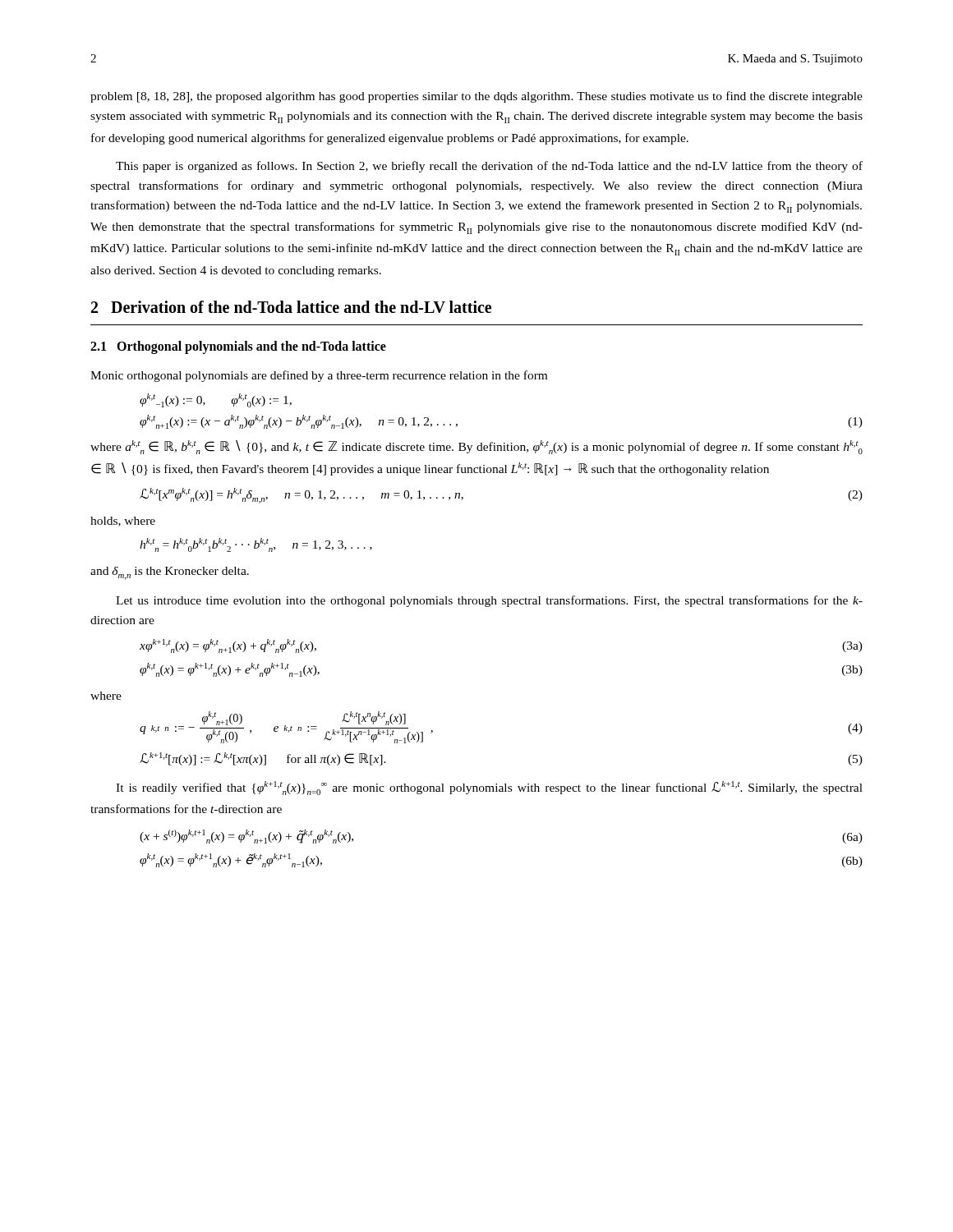Where is the passage that starts "and δm,n is the Kronecker"?
Viewport: 953px width, 1232px height.
pyautogui.click(x=170, y=573)
